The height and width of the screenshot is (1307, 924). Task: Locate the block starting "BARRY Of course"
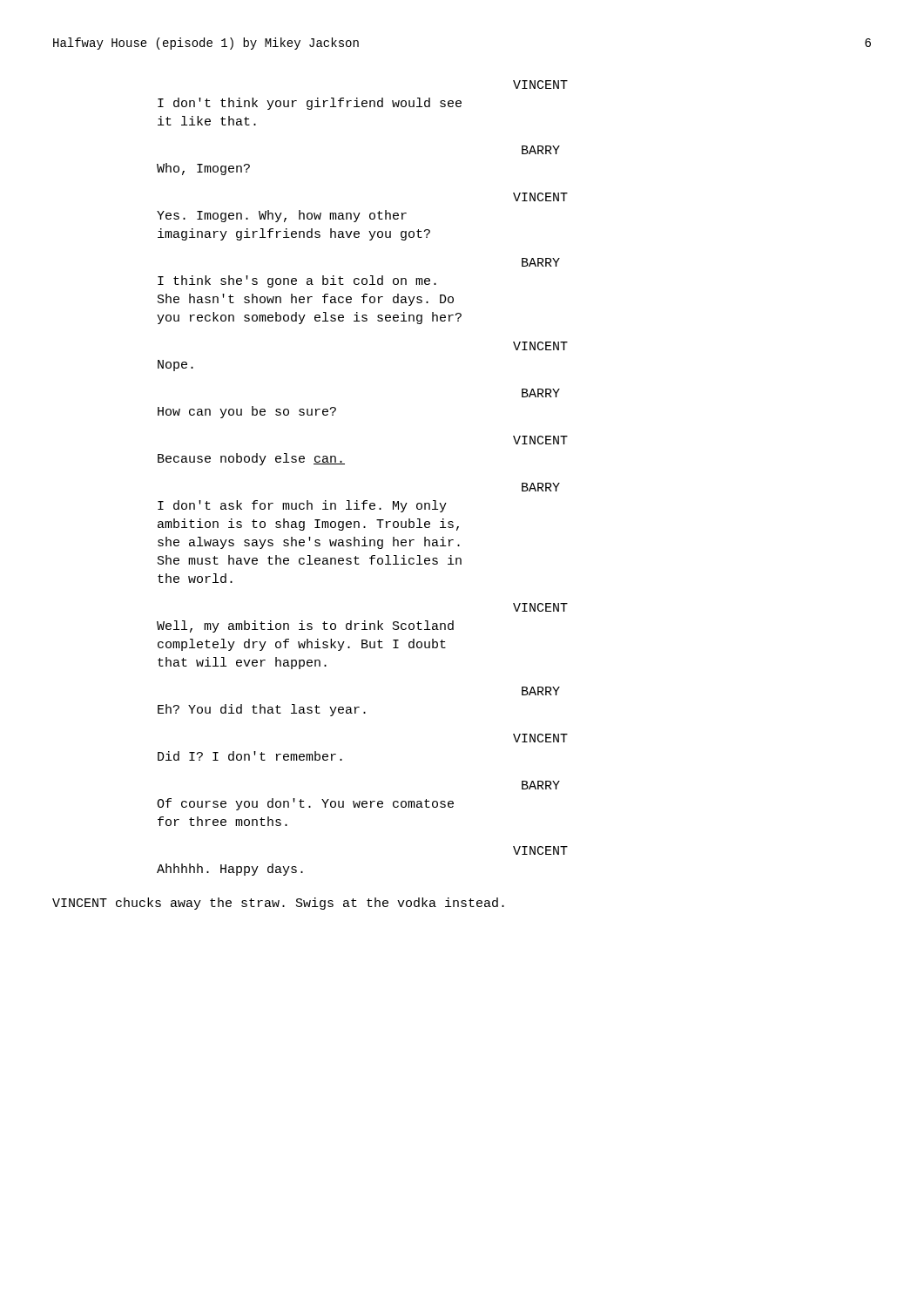[541, 785]
